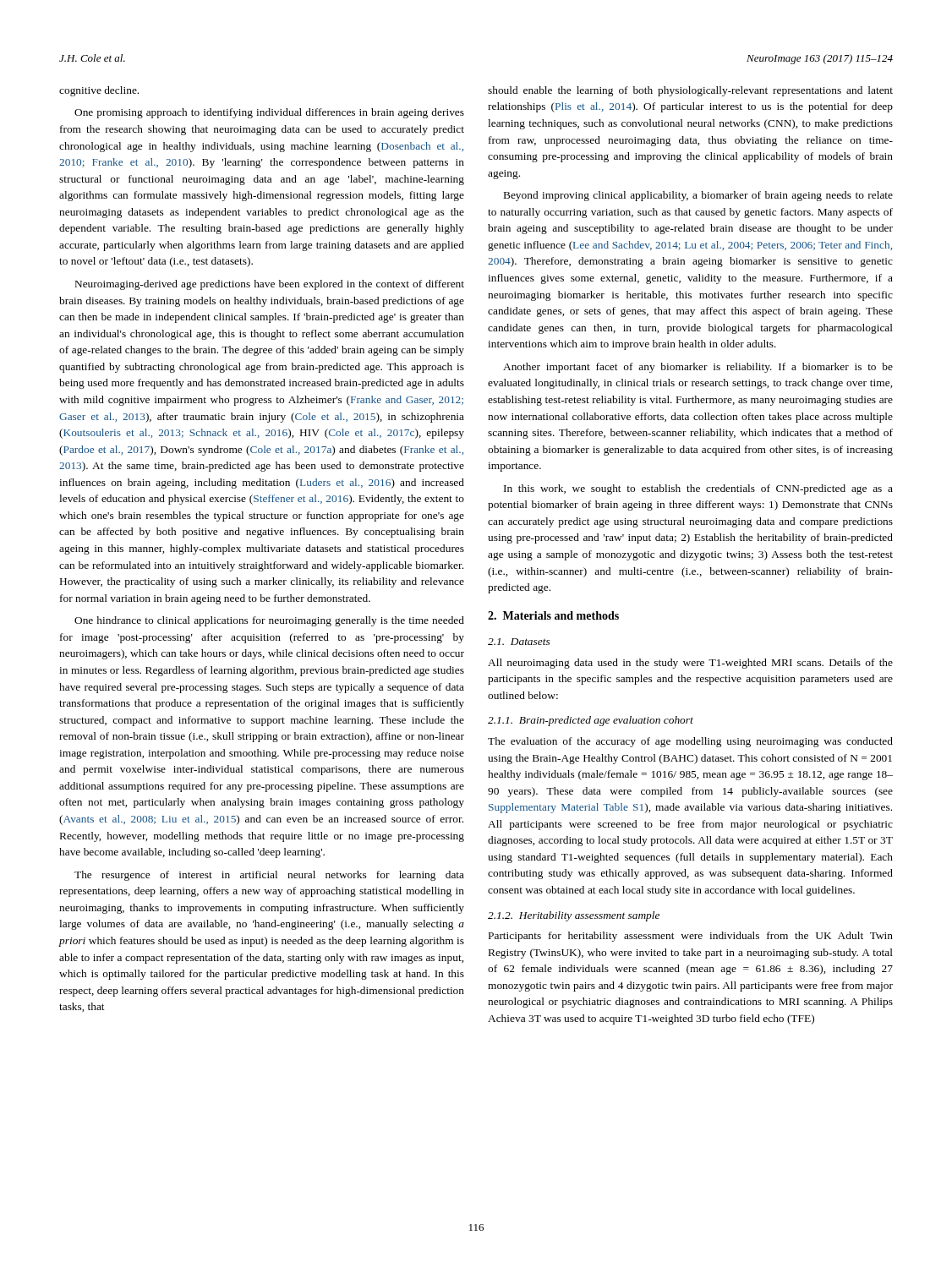
Task: Select the text block that reads "cognitive decline. One promising approach to identifying"
Action: pyautogui.click(x=262, y=548)
